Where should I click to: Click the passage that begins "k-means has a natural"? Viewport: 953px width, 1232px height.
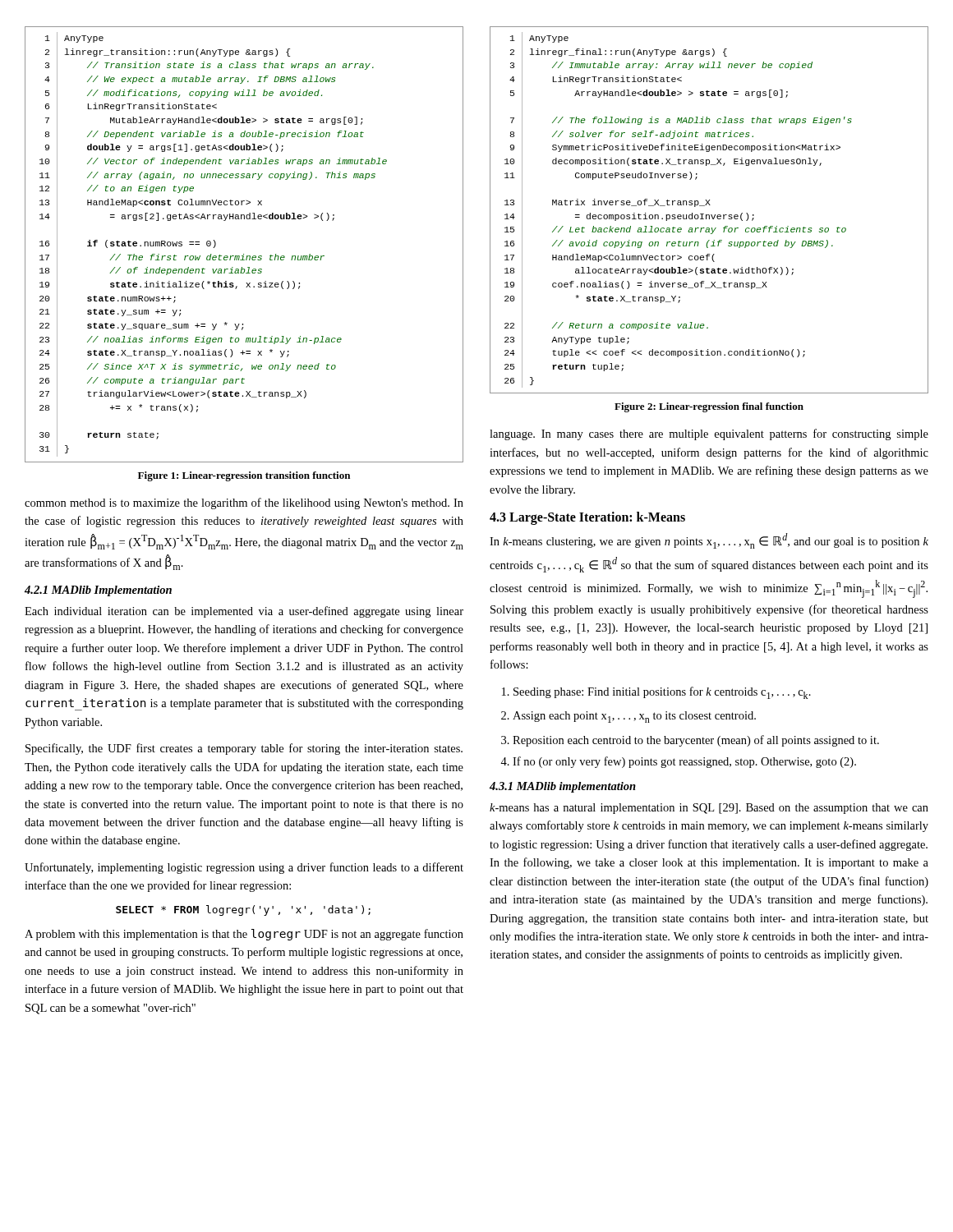(709, 881)
